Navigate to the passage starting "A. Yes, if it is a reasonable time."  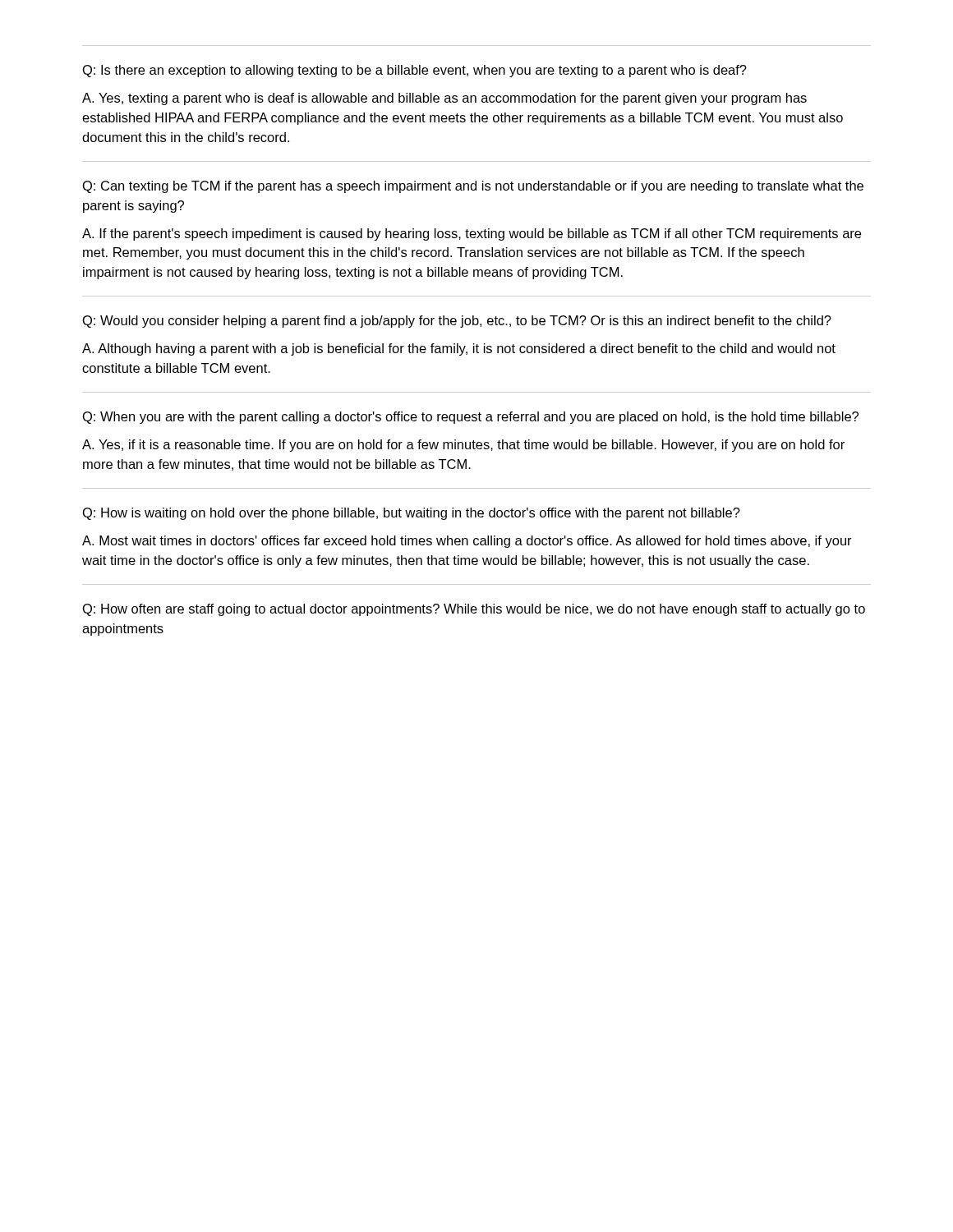point(463,454)
